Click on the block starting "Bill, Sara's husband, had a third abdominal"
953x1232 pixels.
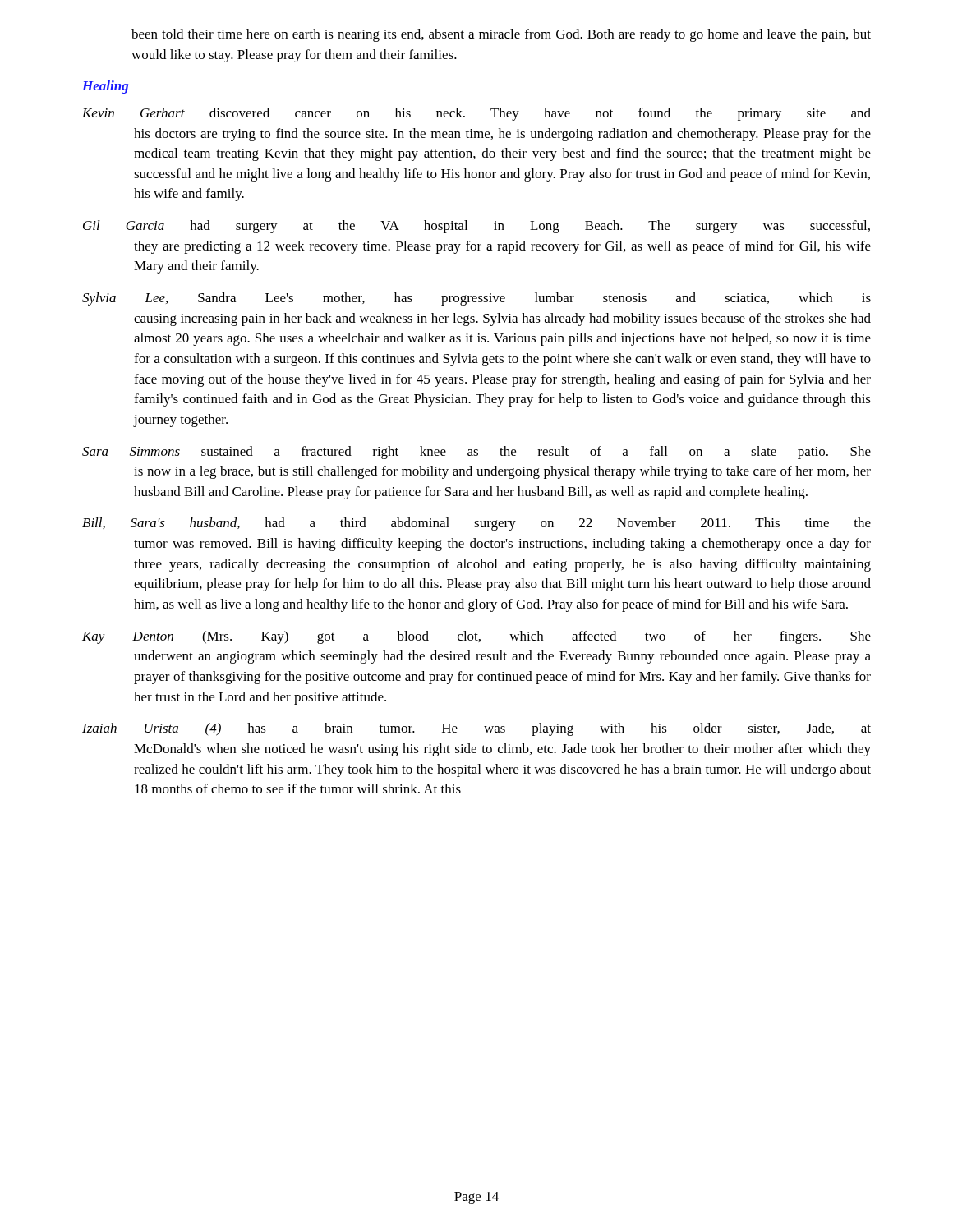tap(476, 565)
